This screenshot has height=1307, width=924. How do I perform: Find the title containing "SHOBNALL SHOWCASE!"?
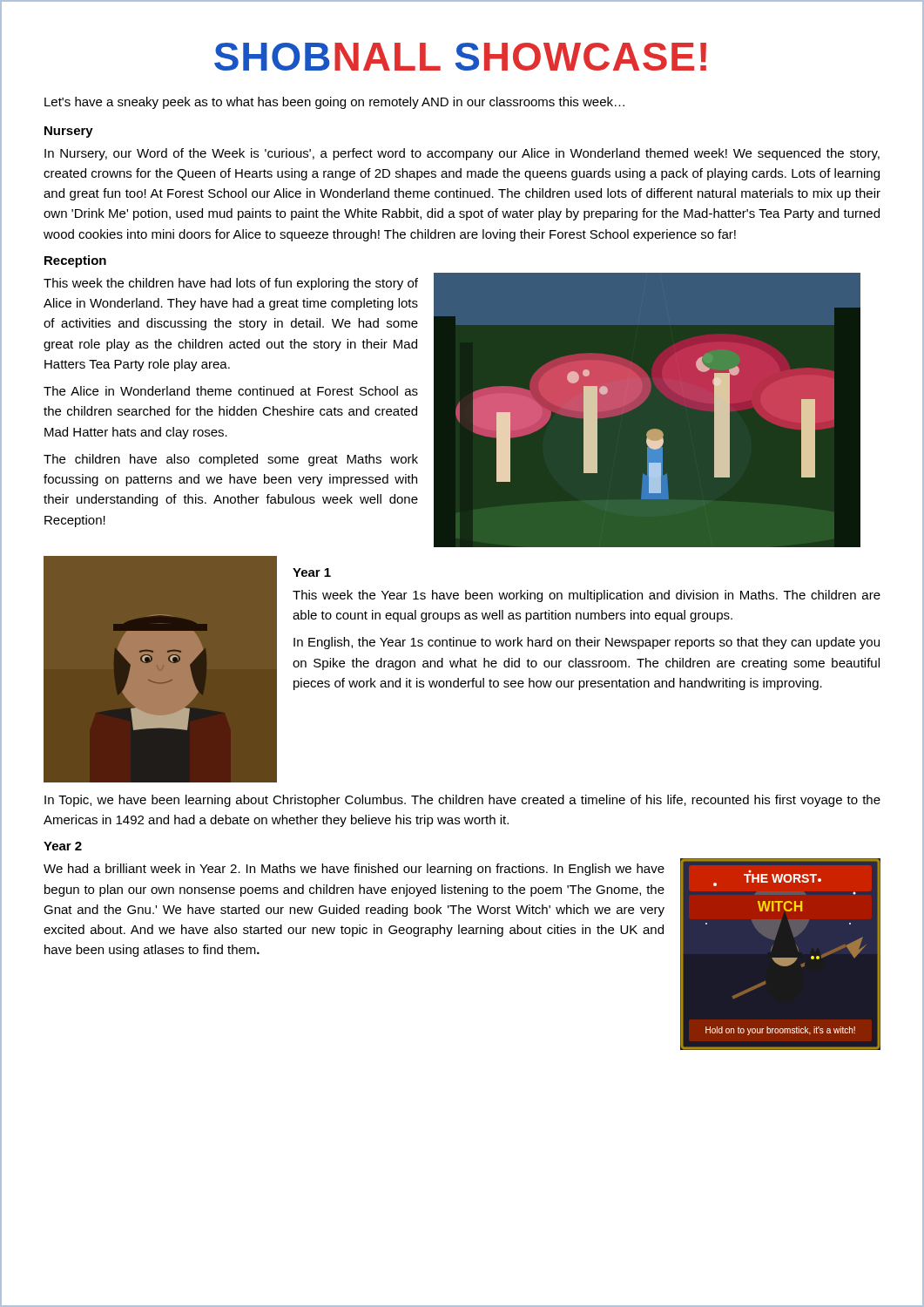coord(462,57)
